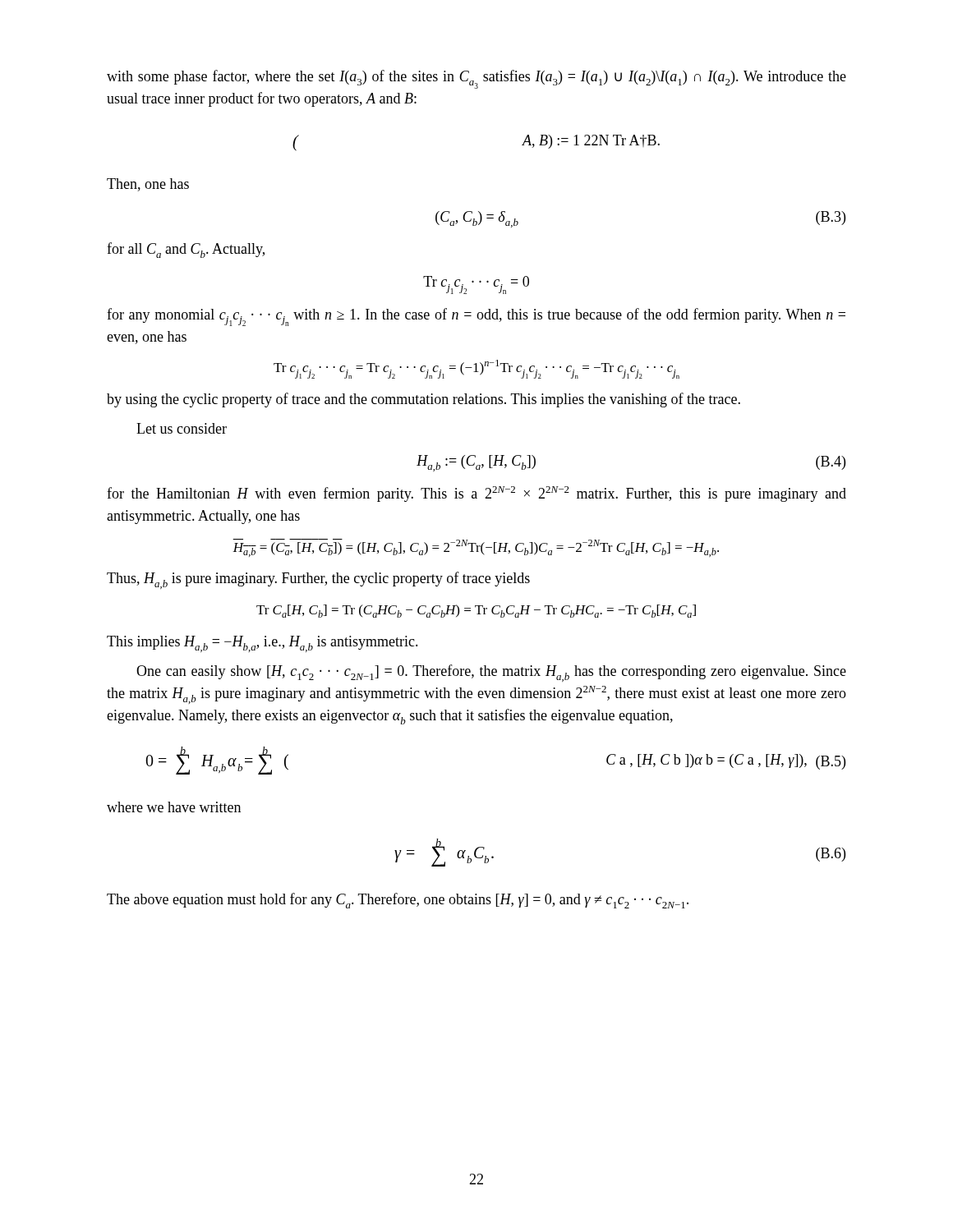Point to the element starting "Tr Ca[H, Cb] = Tr (CaHCb − CaCbH)"
Viewport: 953px width, 1232px height.
(476, 611)
